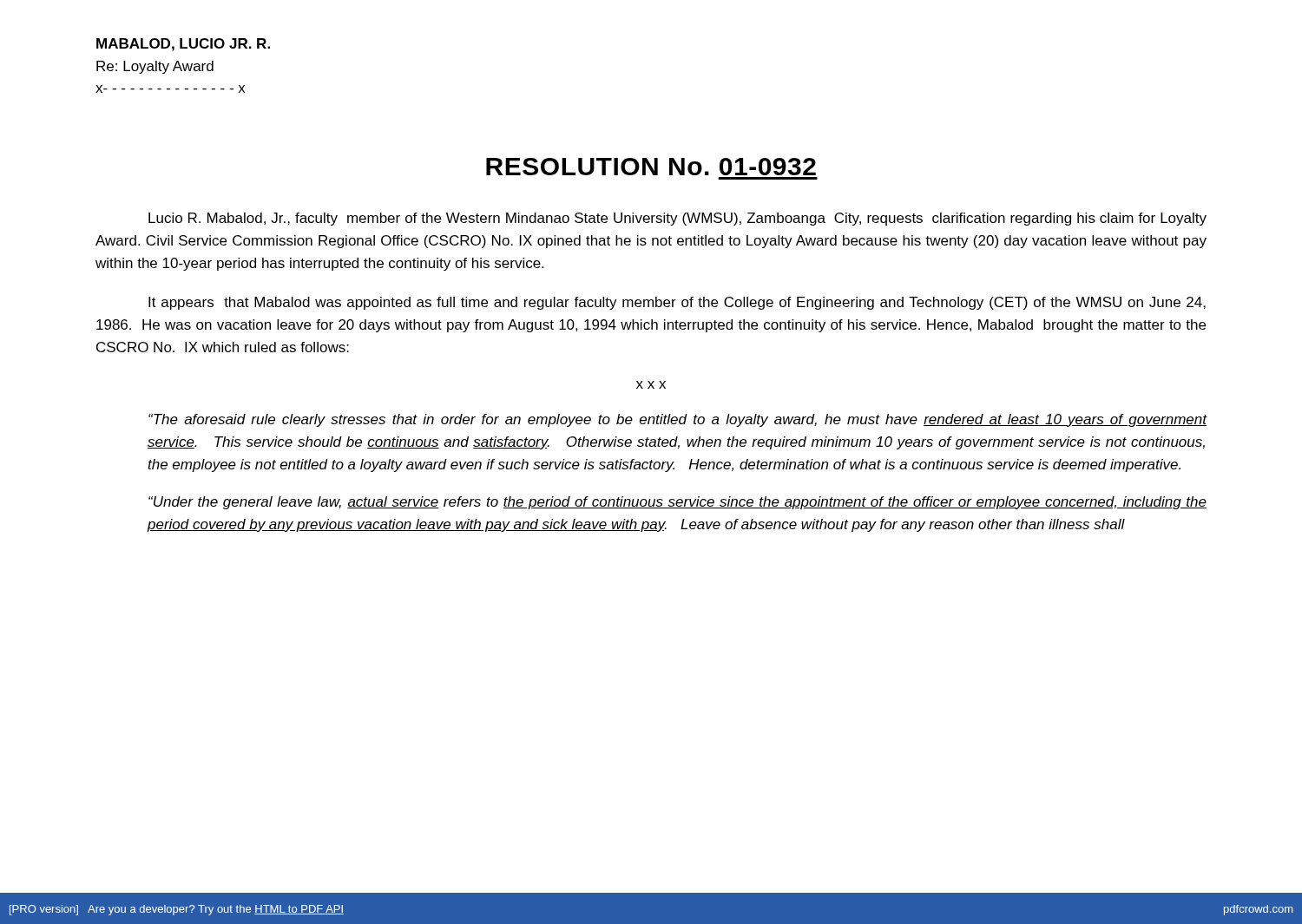Locate the text starting "It appears that Mabalod was appointed"

pyautogui.click(x=651, y=325)
